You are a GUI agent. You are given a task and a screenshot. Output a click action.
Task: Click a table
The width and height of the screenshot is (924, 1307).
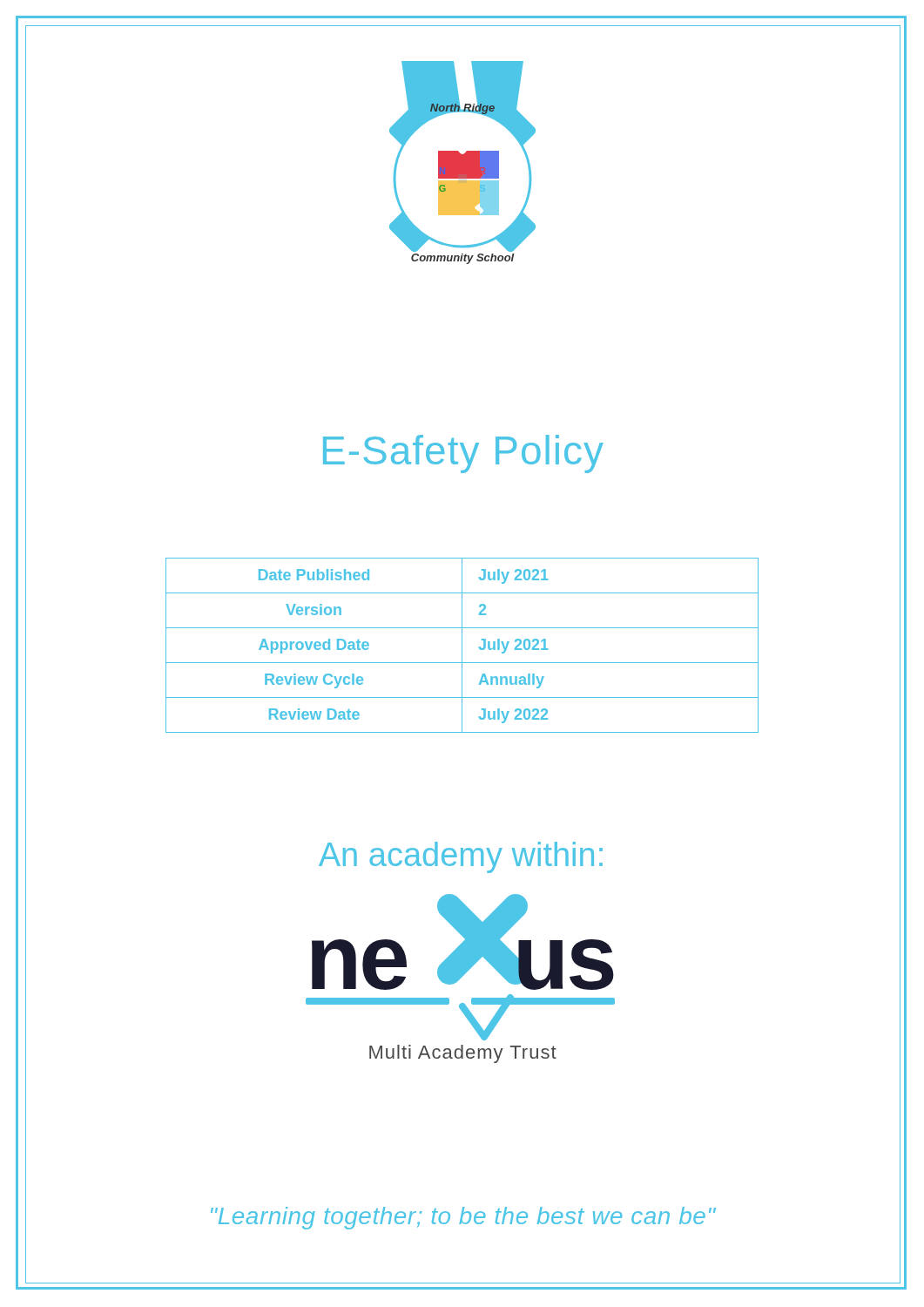462,645
